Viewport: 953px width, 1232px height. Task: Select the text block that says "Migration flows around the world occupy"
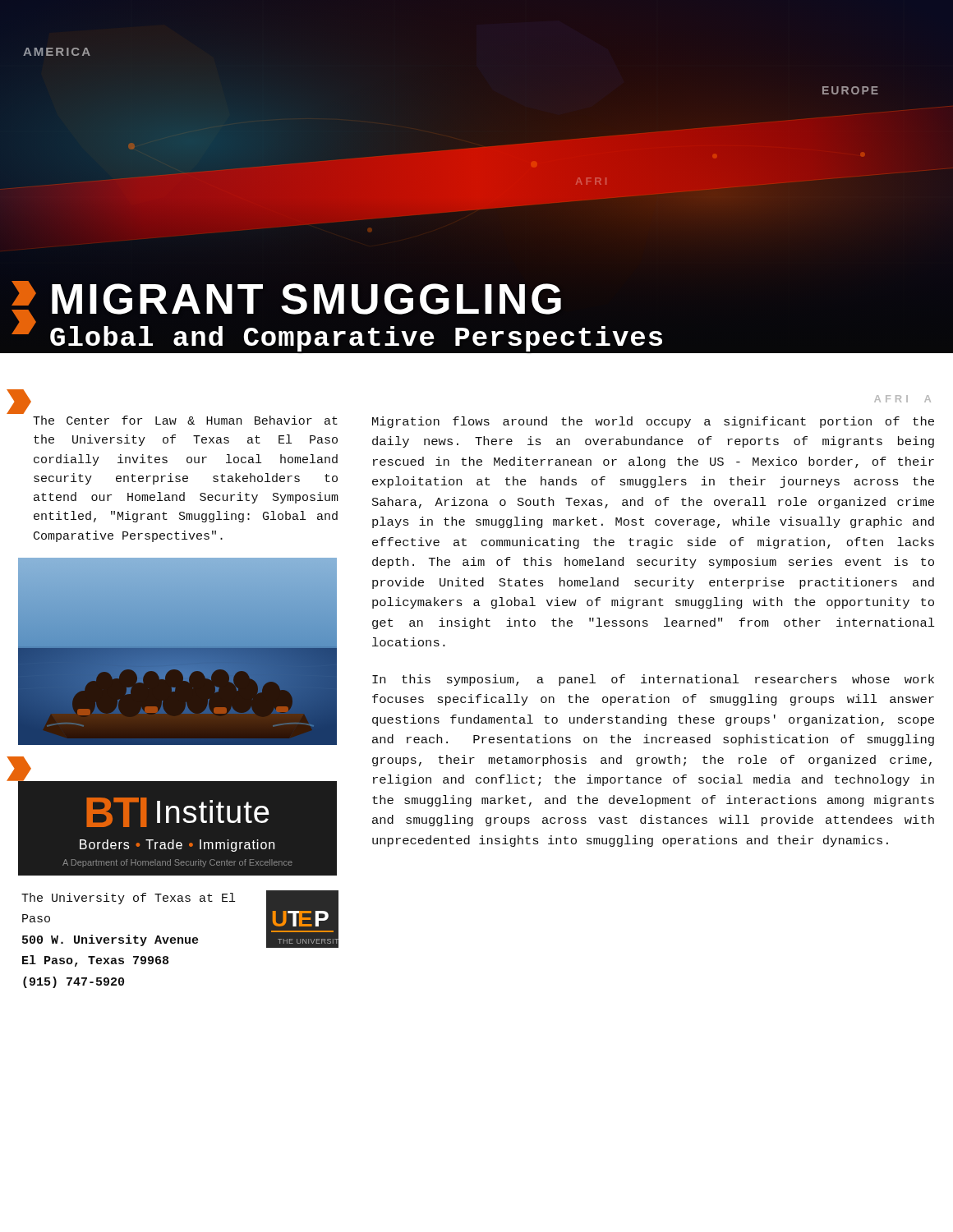coord(653,533)
